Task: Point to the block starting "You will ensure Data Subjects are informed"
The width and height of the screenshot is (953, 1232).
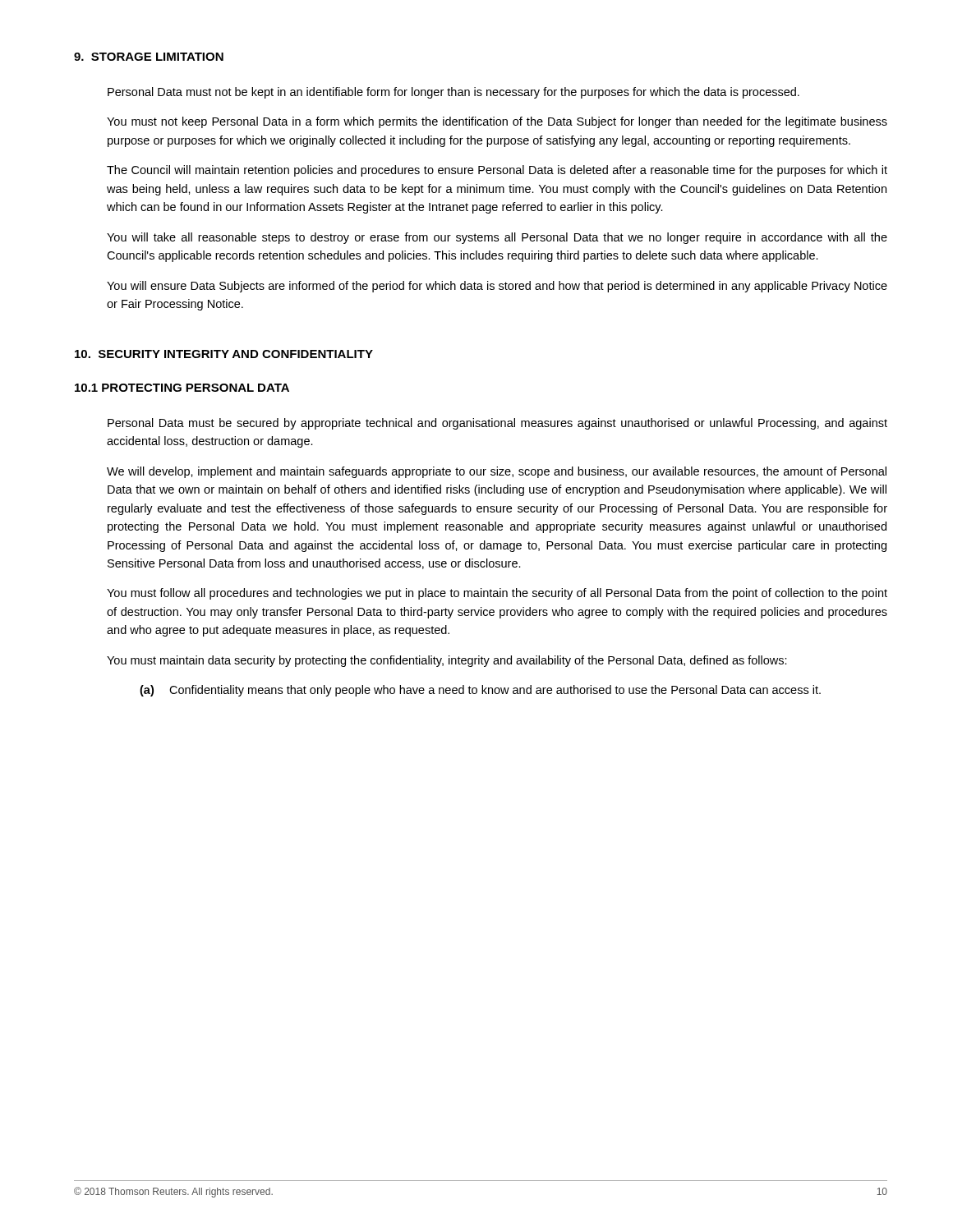Action: (497, 295)
